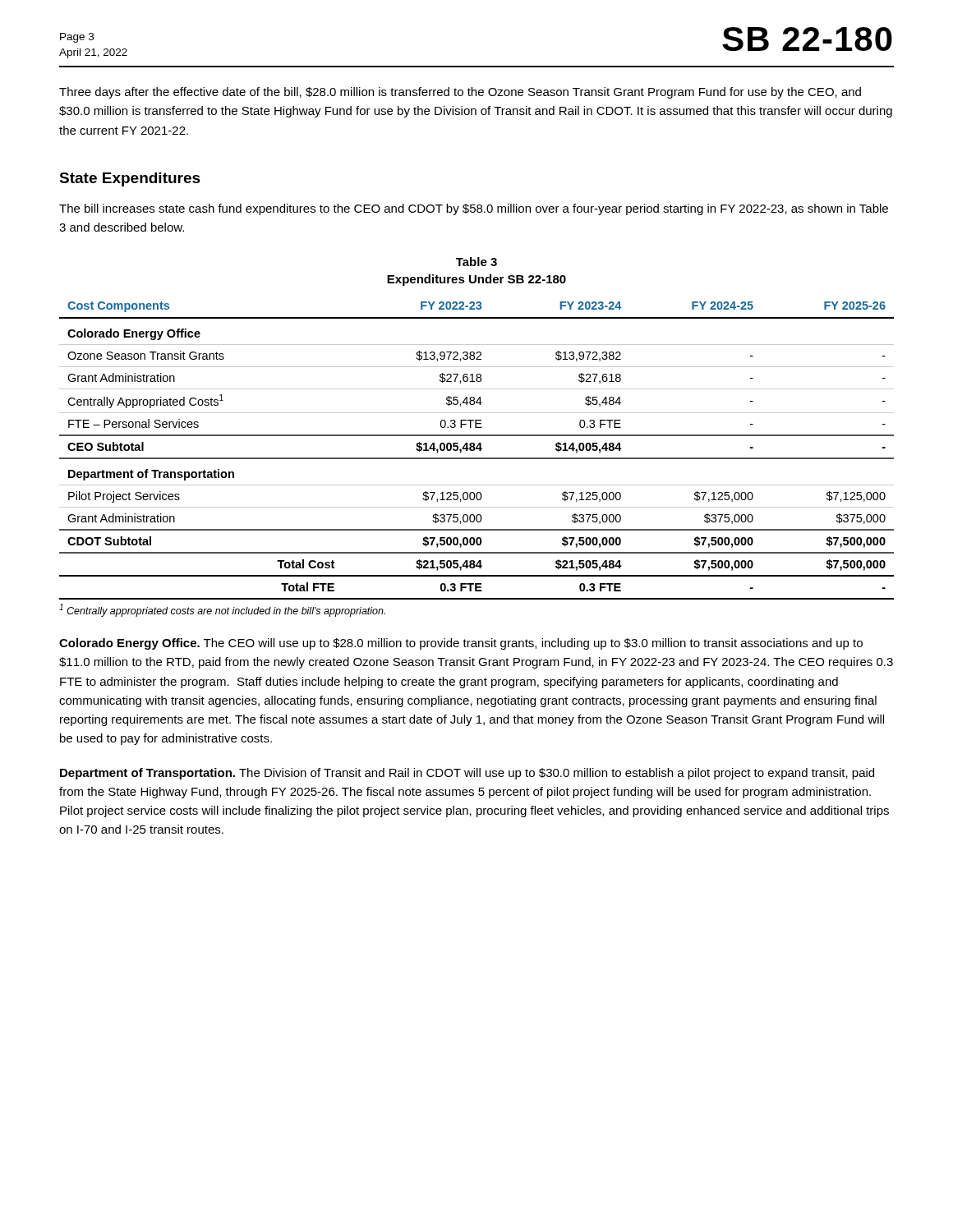Screen dimensions: 1232x953
Task: Select the section header containing "State Expenditures"
Action: point(130,178)
